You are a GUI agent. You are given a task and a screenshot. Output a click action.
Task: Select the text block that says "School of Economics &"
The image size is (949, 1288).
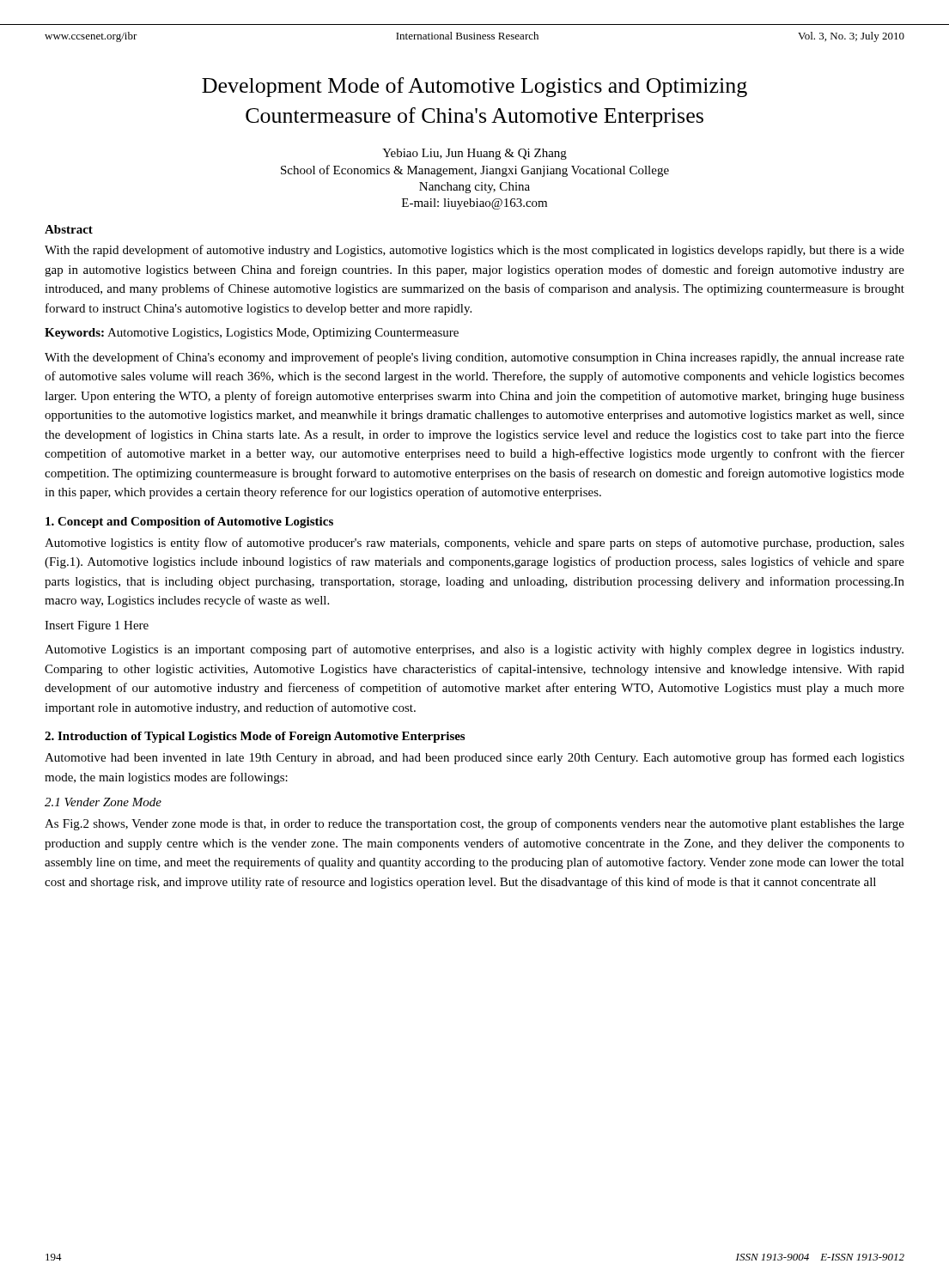[x=474, y=170]
